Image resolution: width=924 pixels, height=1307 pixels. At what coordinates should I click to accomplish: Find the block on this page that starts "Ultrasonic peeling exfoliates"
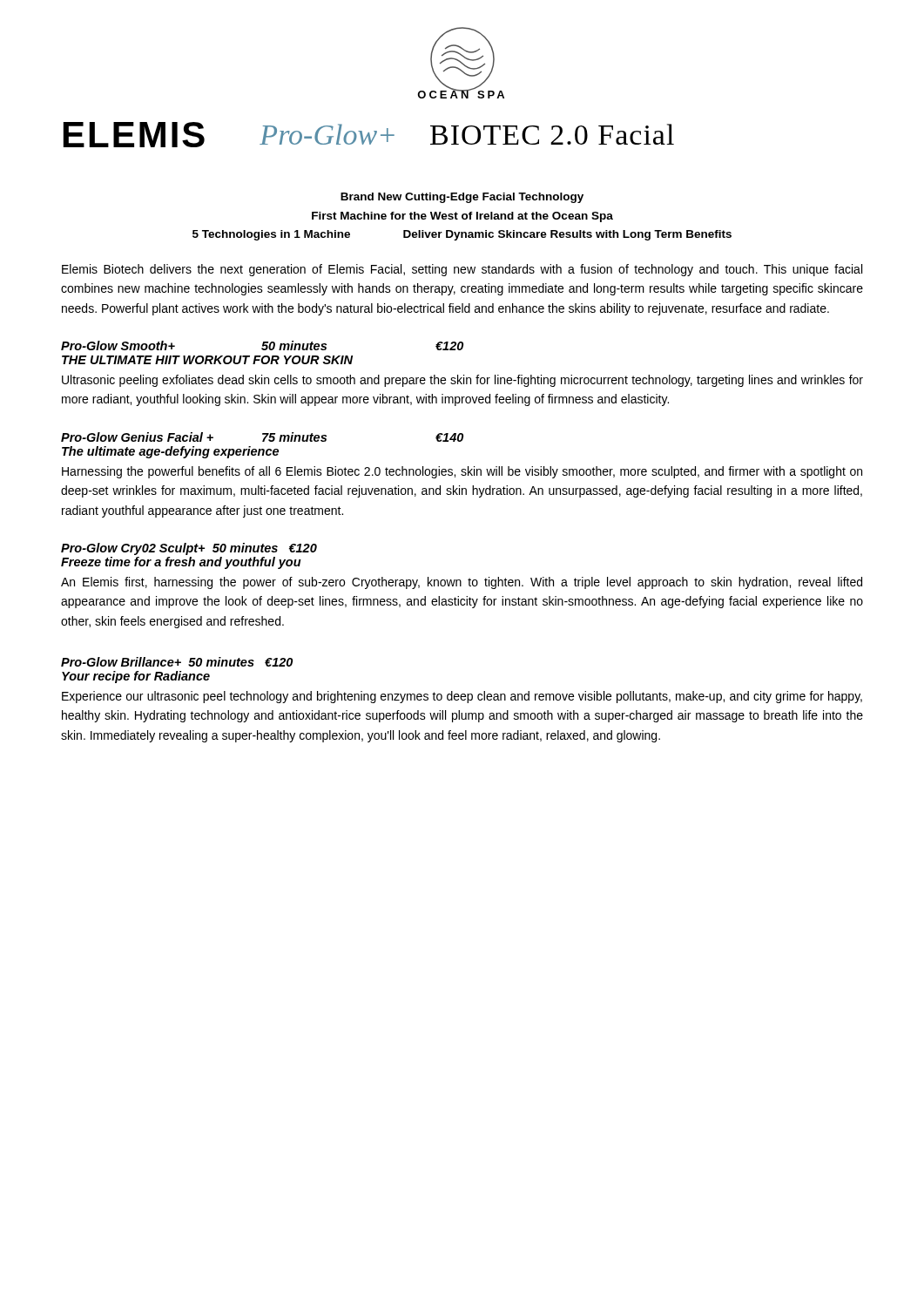tap(462, 390)
